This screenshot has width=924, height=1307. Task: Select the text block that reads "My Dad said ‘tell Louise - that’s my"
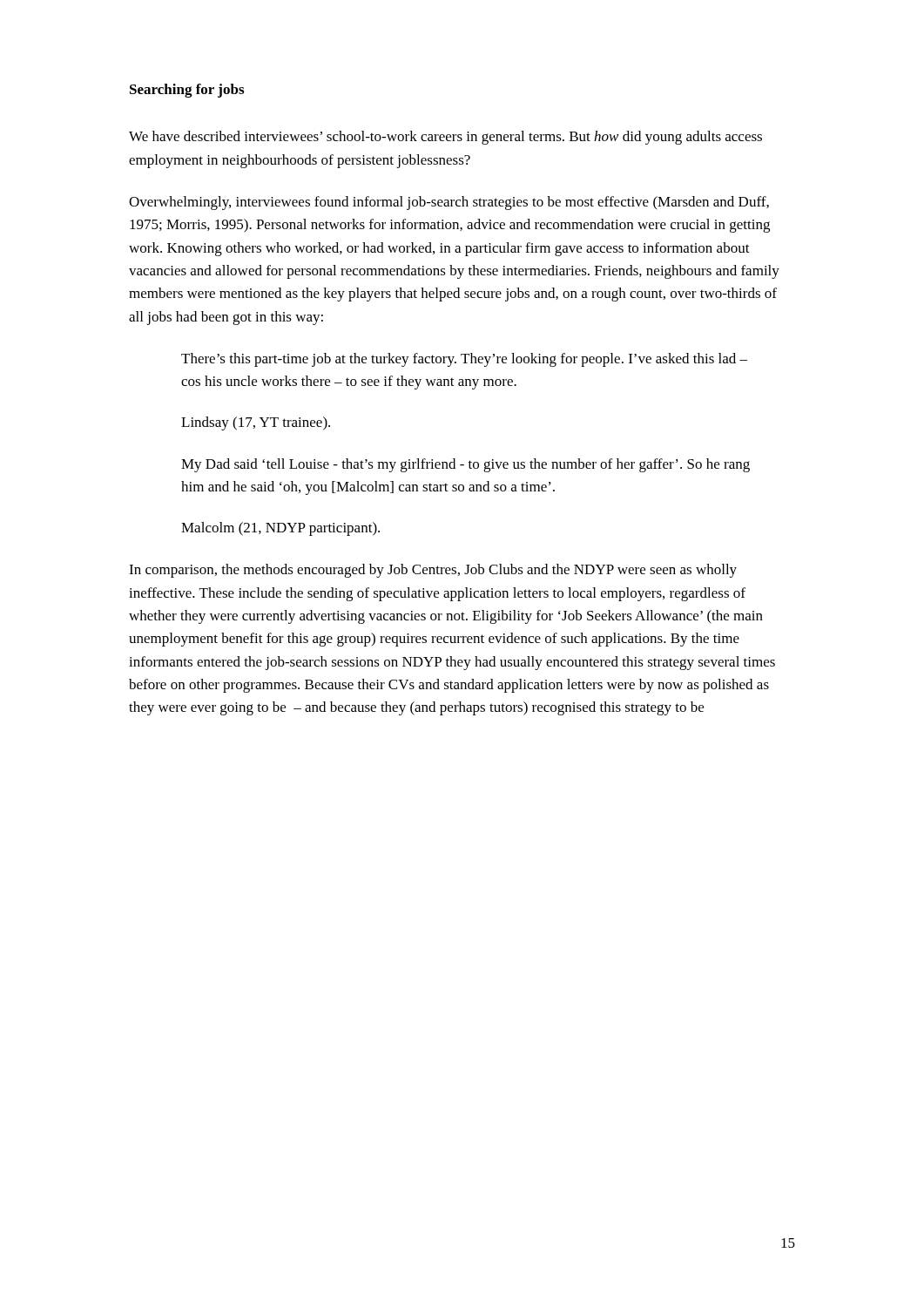coord(471,476)
